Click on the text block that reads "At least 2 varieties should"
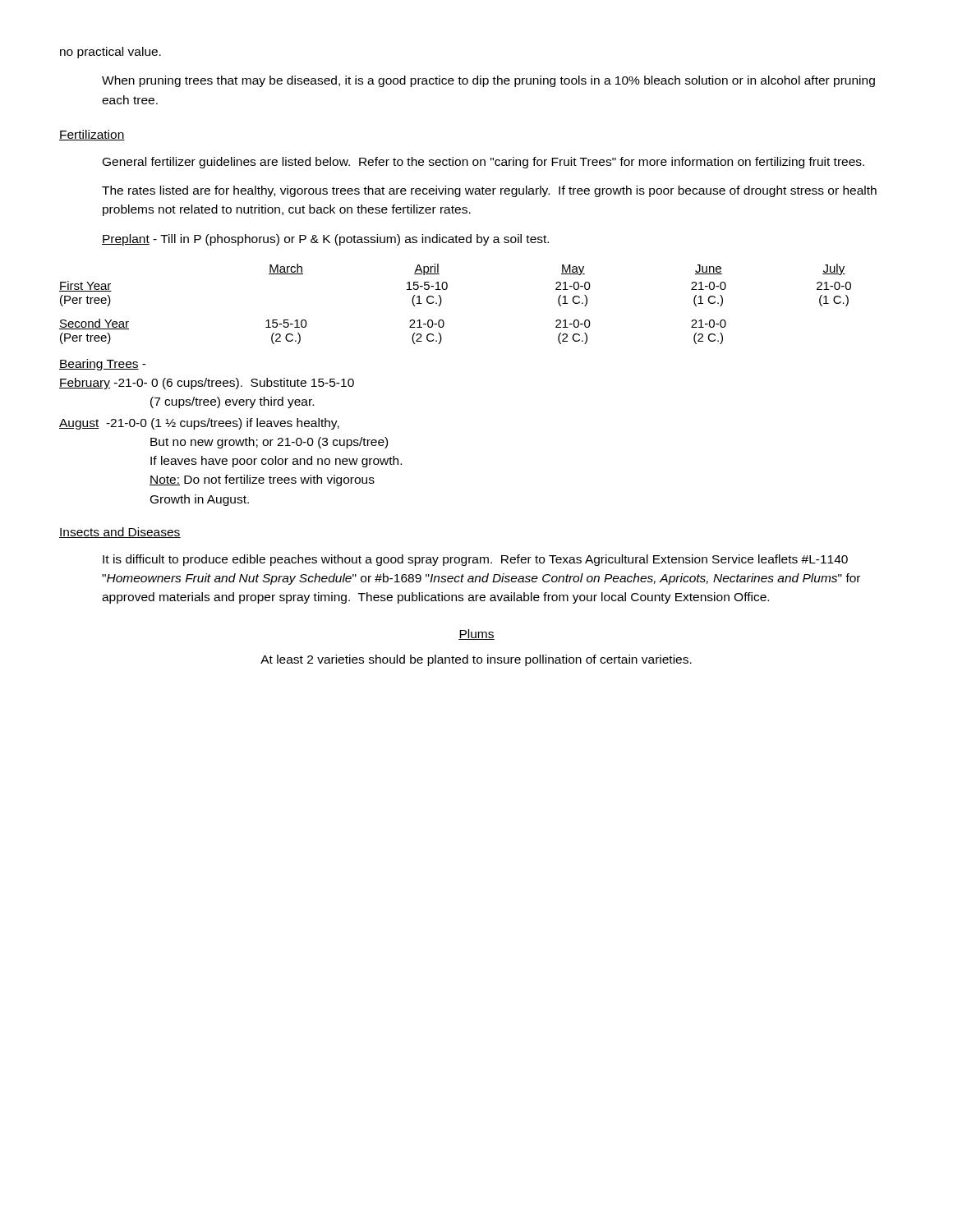The image size is (953, 1232). pyautogui.click(x=476, y=659)
